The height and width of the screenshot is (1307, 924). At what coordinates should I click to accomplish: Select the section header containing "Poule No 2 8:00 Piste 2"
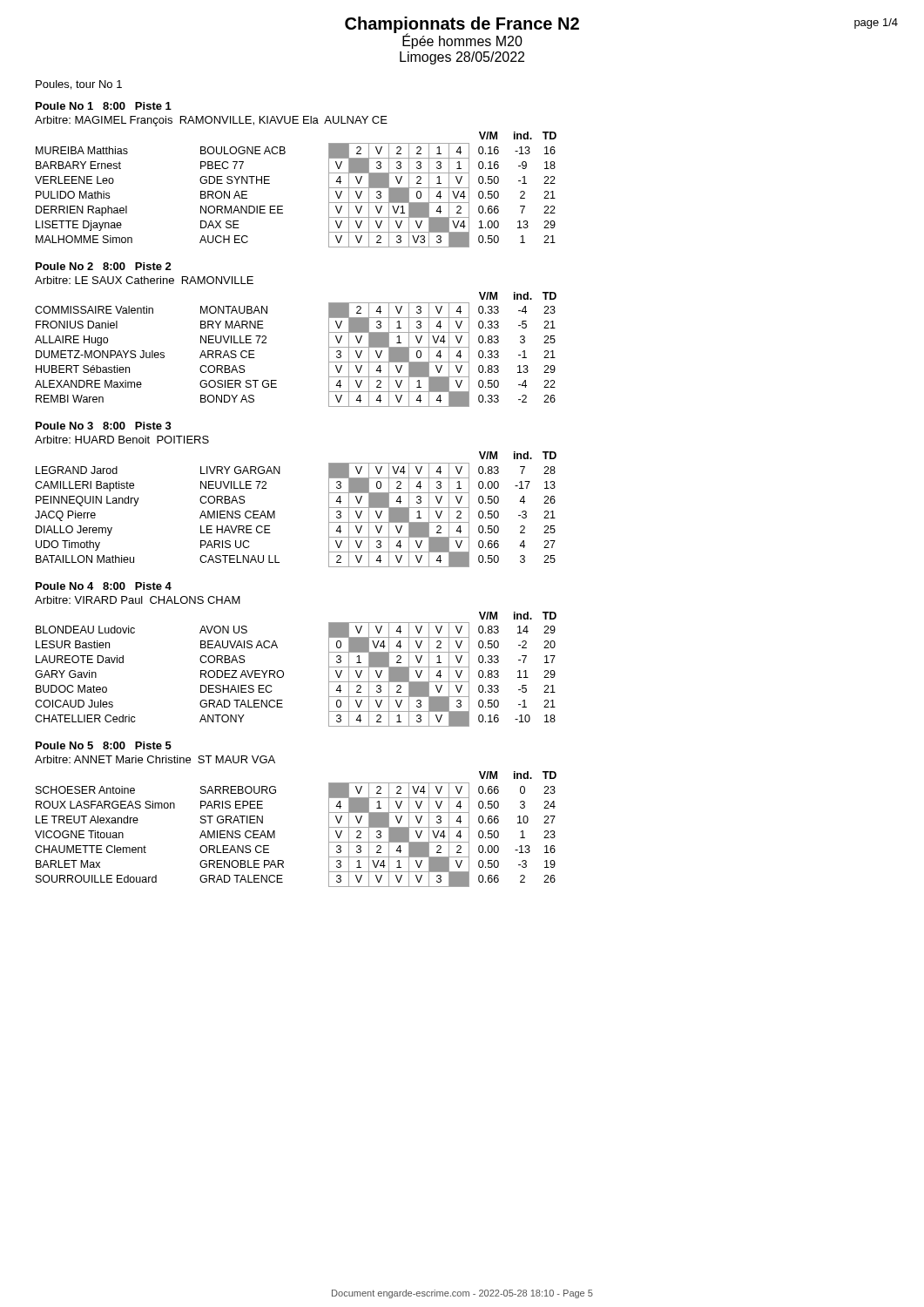click(x=103, y=266)
